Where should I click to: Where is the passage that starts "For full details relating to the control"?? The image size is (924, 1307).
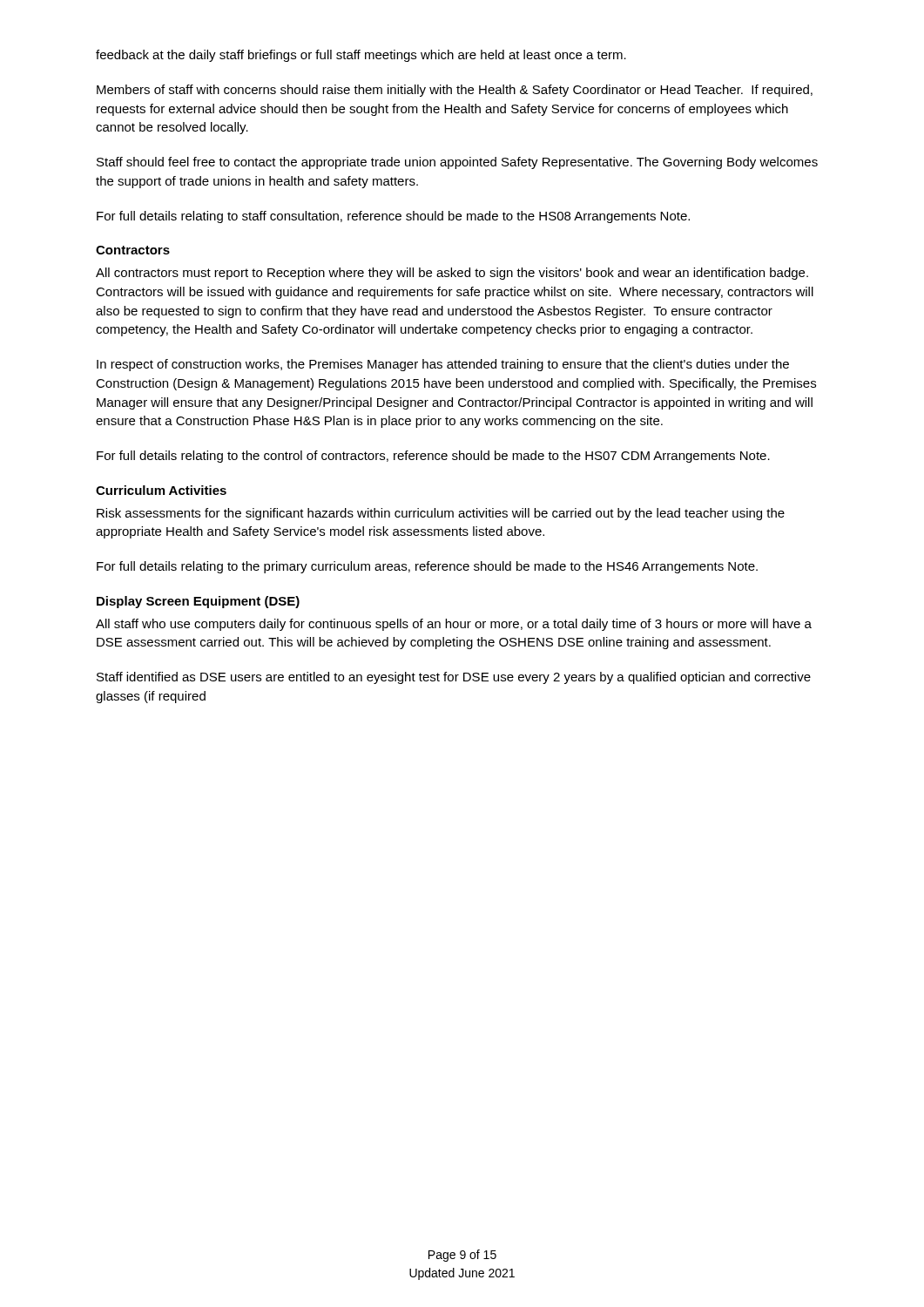pos(433,455)
